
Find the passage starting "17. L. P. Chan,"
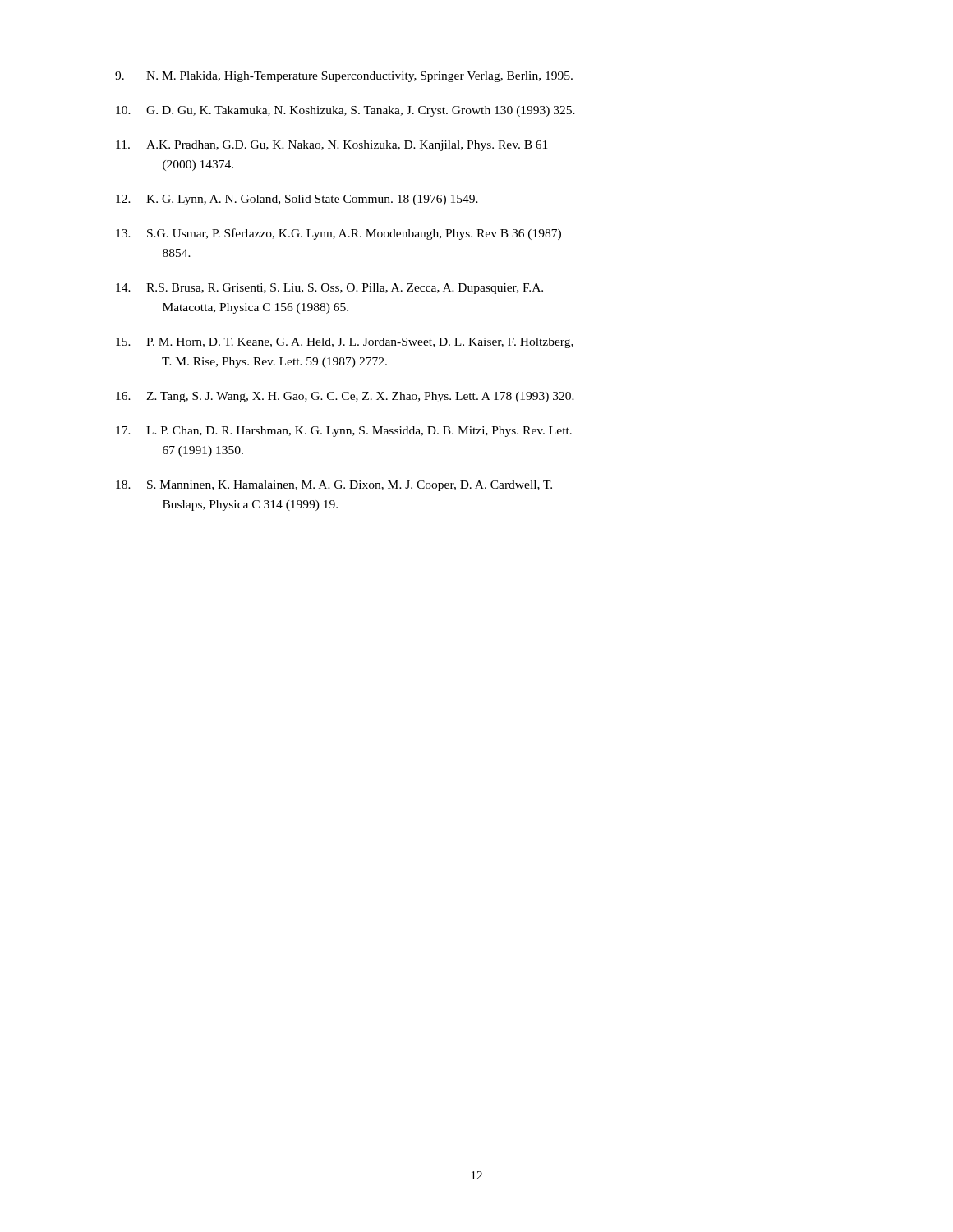[x=476, y=440]
